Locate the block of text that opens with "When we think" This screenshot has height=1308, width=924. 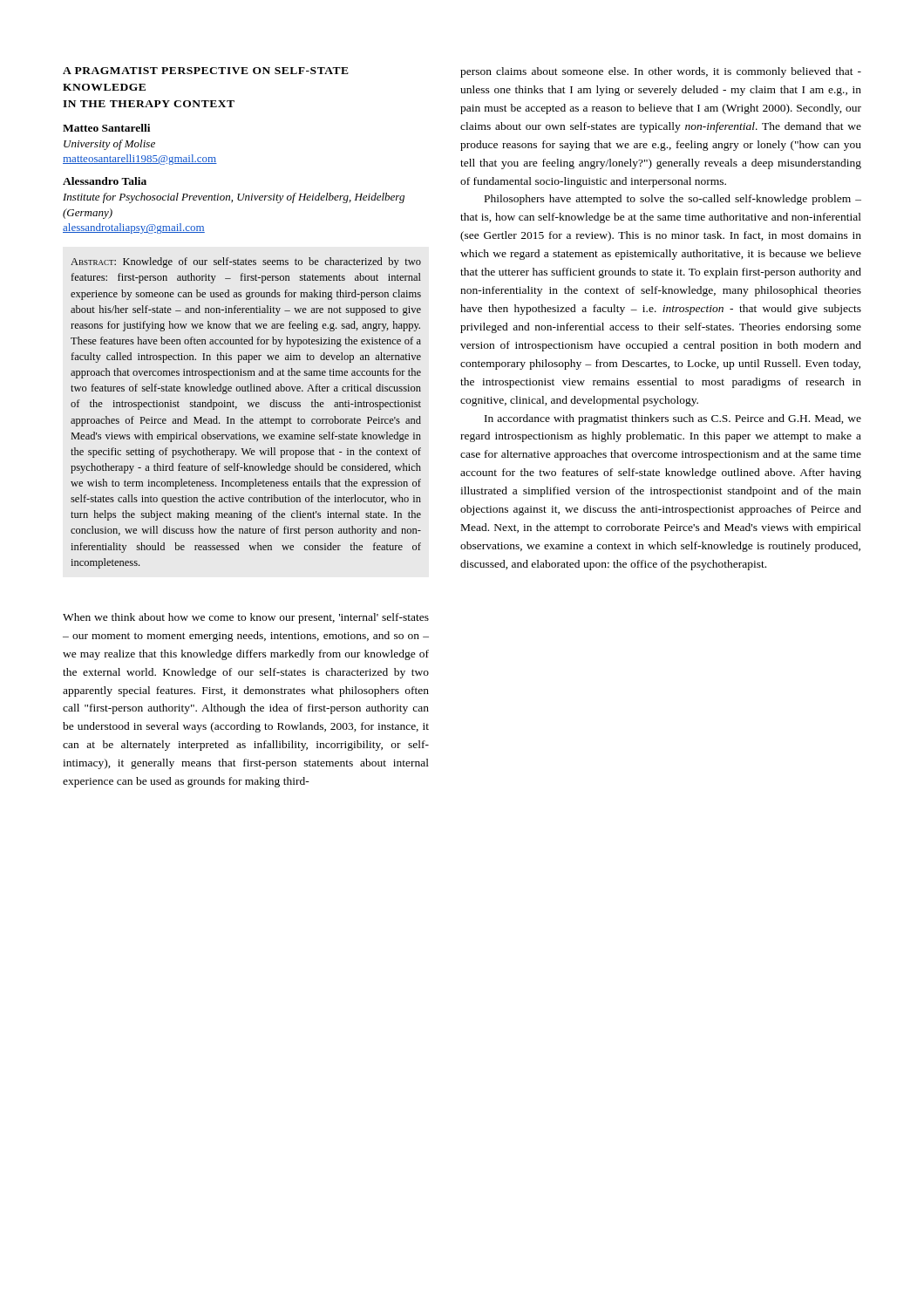[x=246, y=700]
